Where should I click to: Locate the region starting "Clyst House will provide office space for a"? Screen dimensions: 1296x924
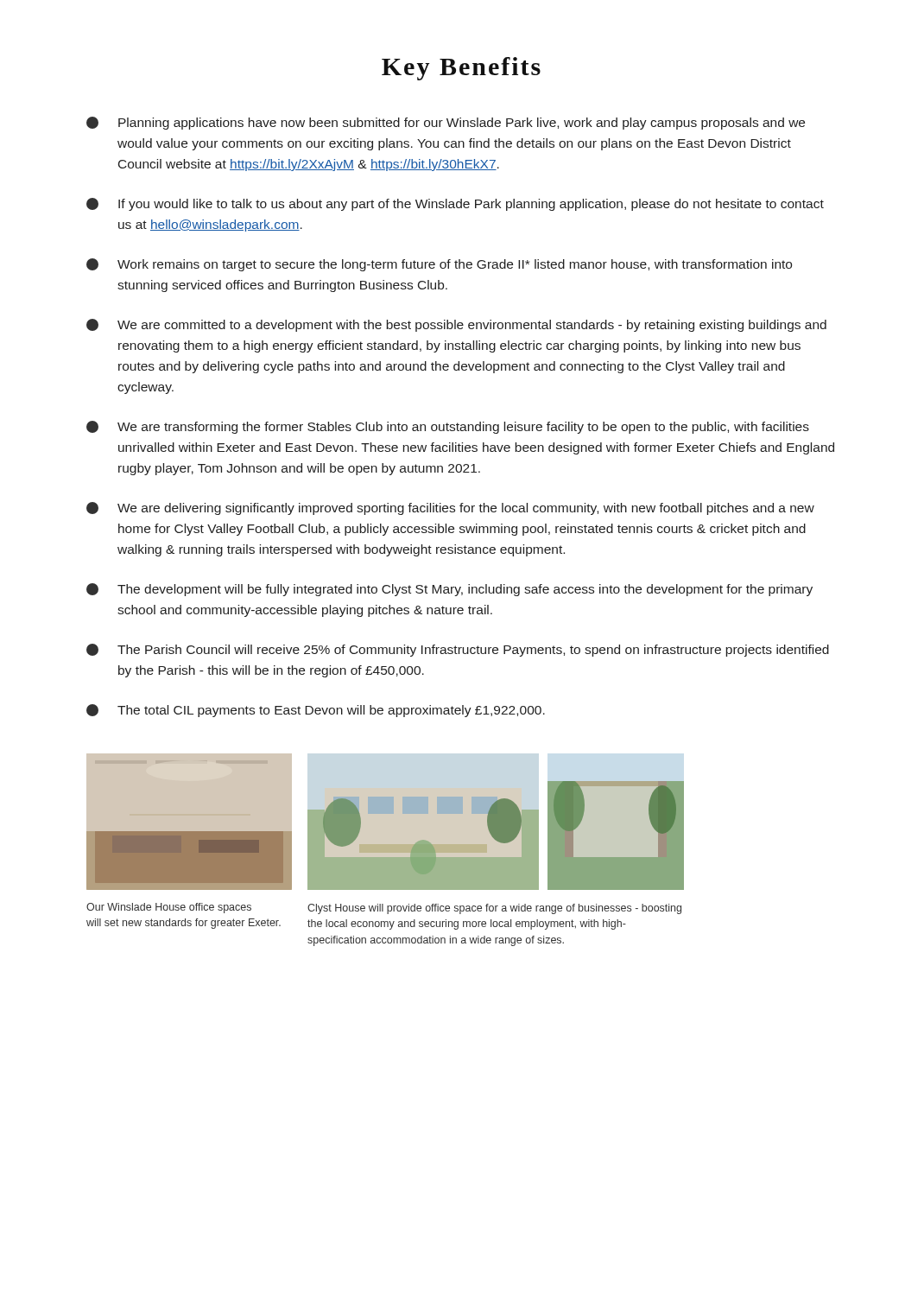click(495, 924)
